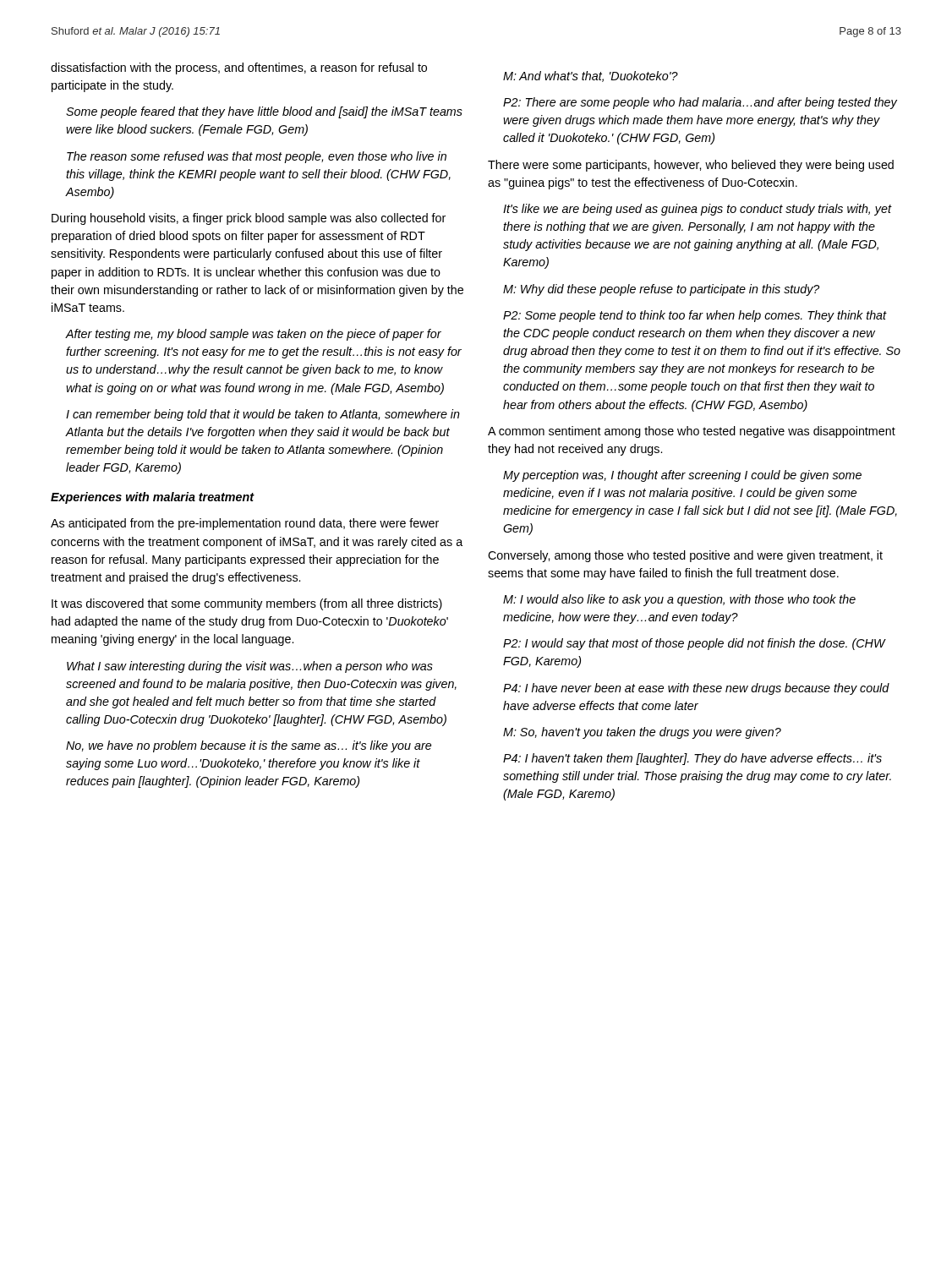Image resolution: width=952 pixels, height=1268 pixels.
Task: Find the block on this page that starts "As anticipated from the pre-implementation"
Action: point(257,551)
